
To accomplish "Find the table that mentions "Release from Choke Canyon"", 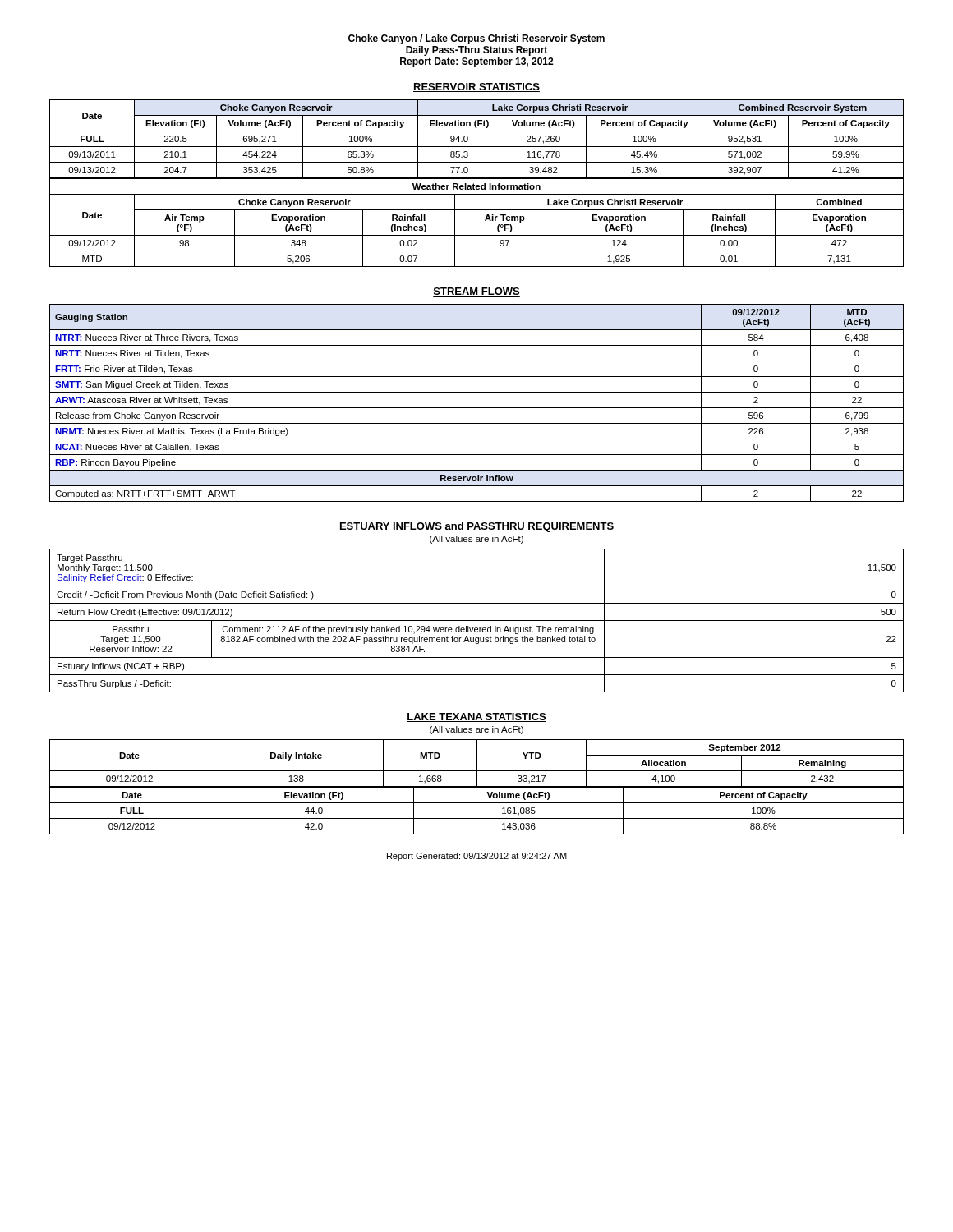I will point(476,403).
